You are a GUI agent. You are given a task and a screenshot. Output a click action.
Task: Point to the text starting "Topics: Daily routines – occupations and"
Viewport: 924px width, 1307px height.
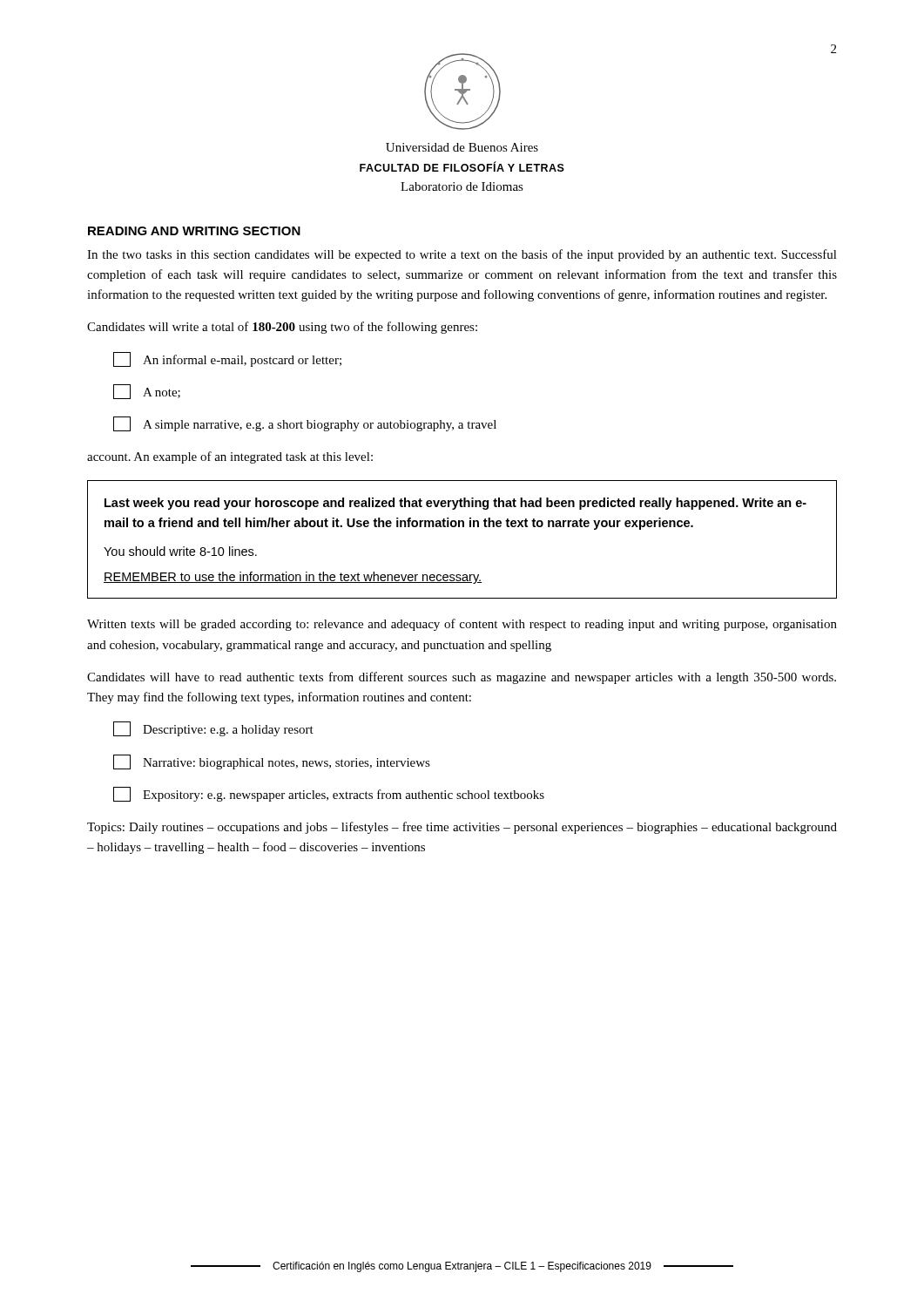click(462, 837)
